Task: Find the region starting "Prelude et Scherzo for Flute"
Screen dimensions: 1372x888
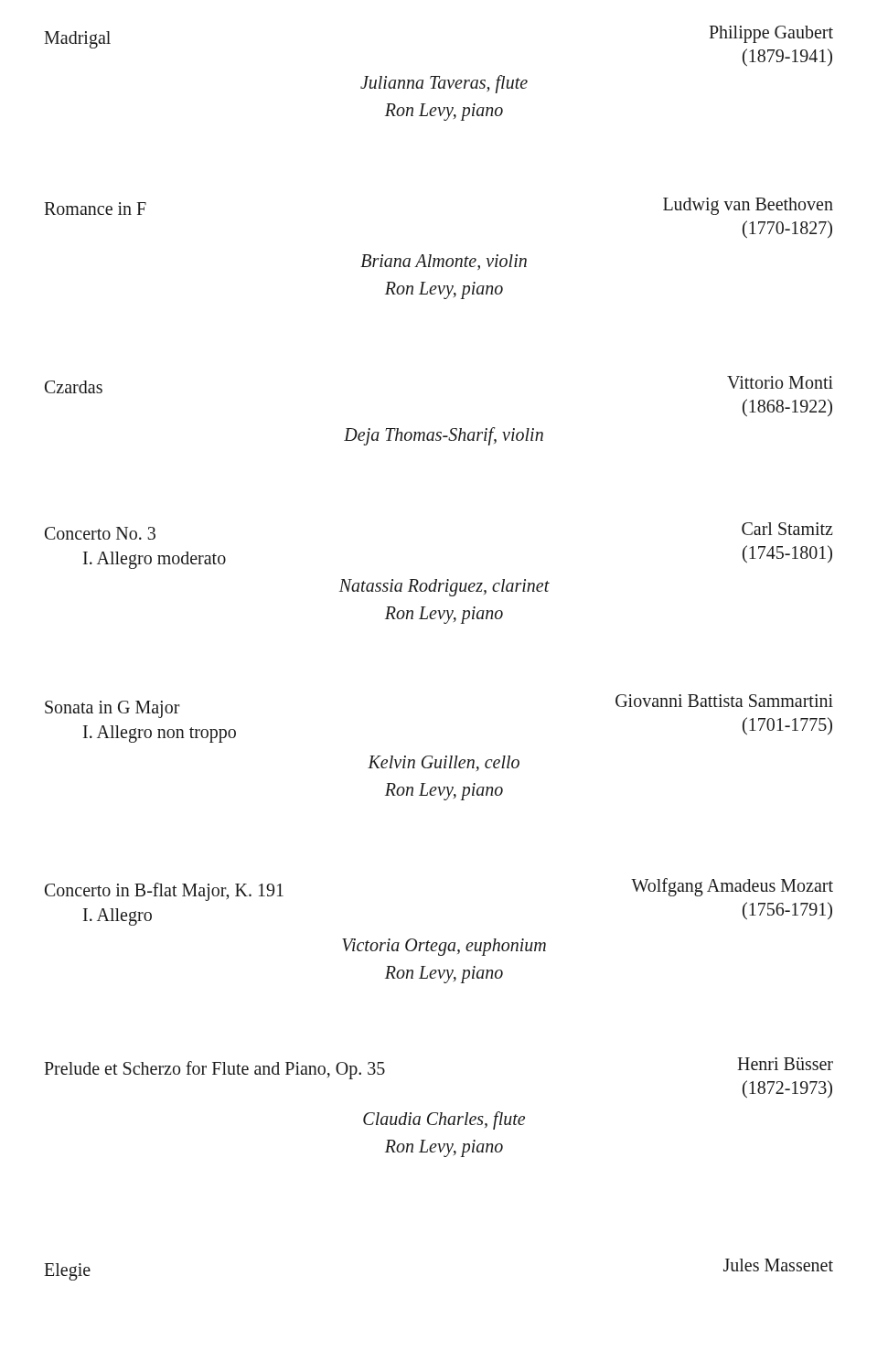Action: tap(215, 1068)
